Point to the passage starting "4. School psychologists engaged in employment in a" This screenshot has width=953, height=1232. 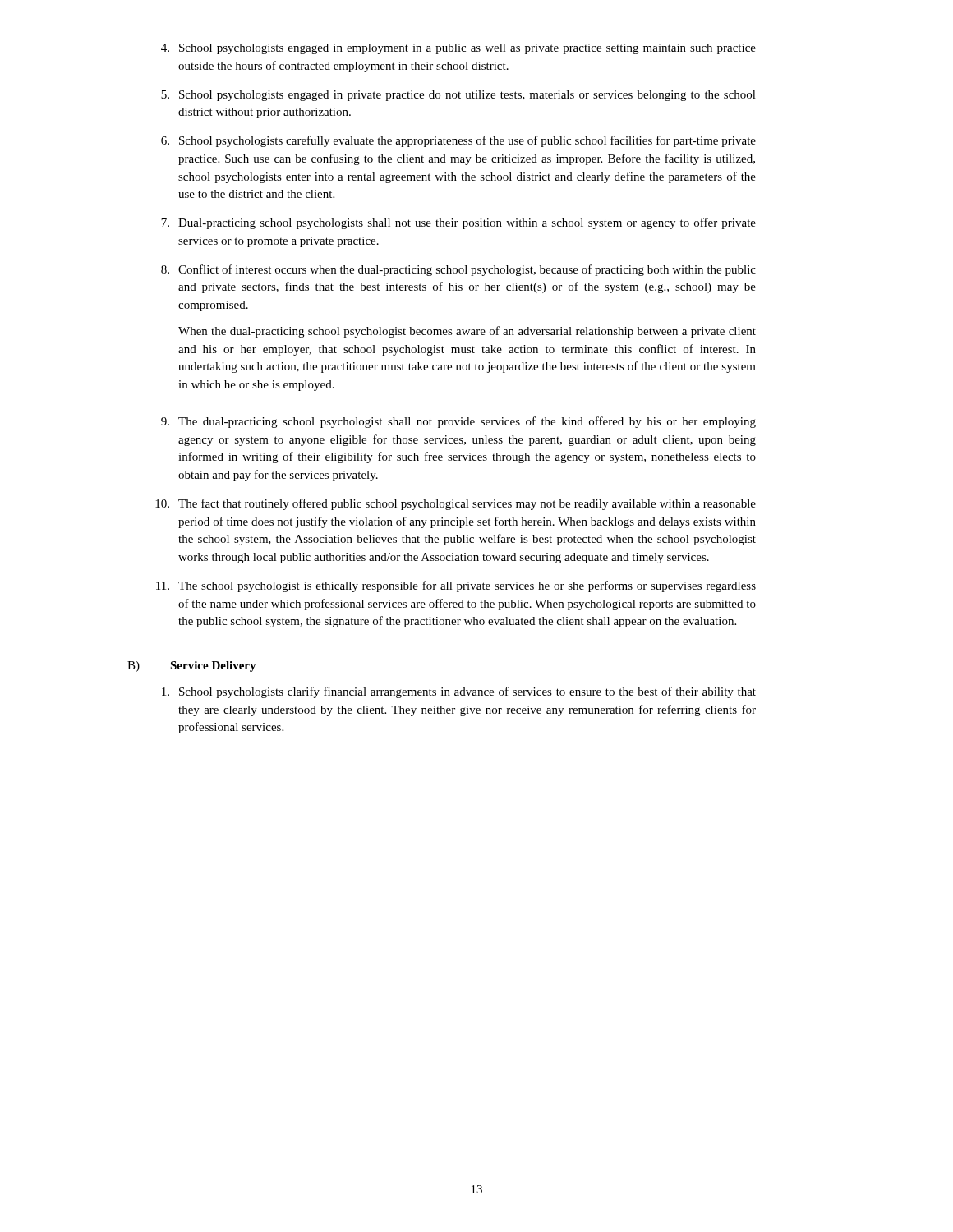[x=442, y=57]
